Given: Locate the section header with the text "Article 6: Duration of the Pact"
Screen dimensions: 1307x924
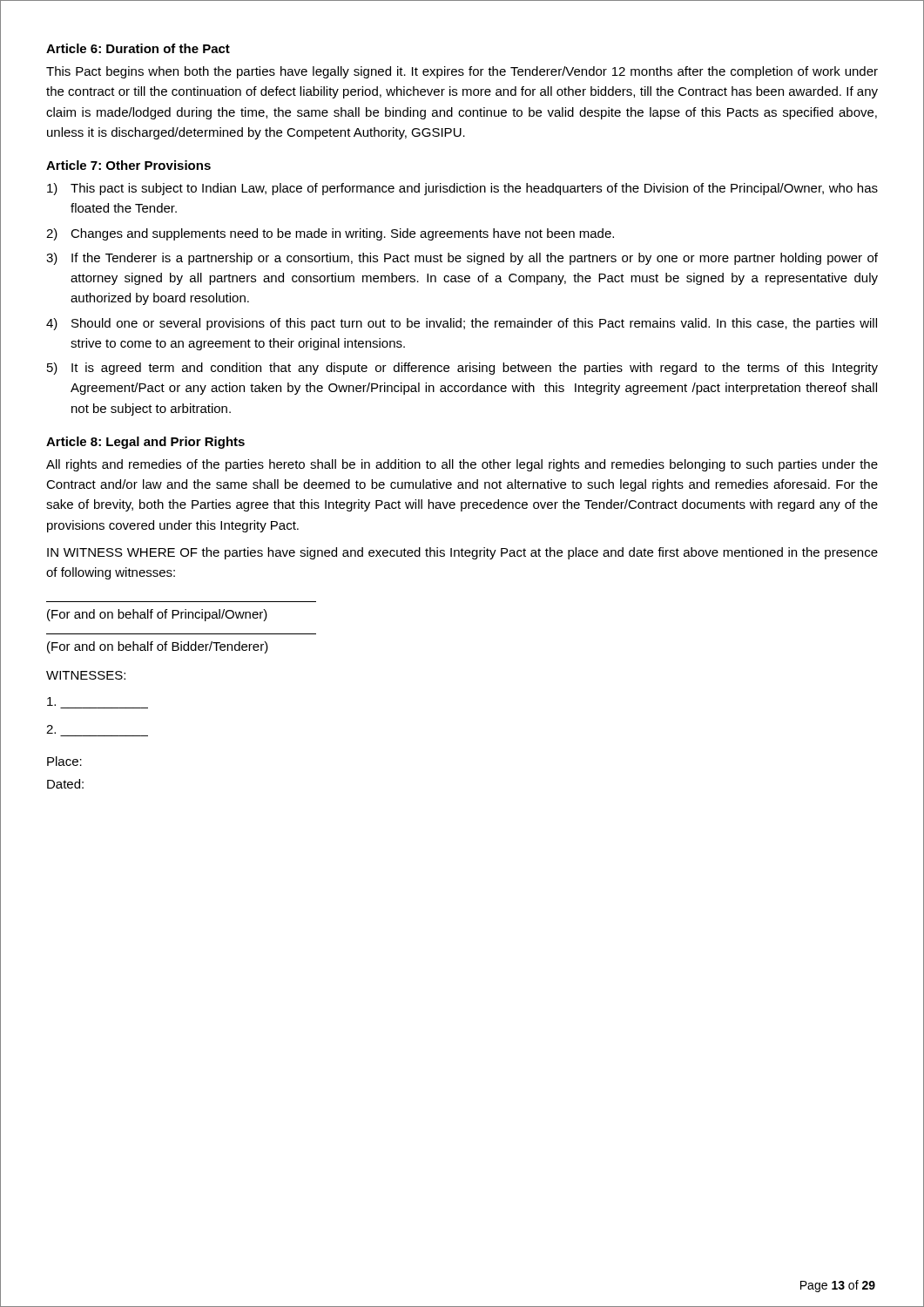Looking at the screenshot, I should click(138, 48).
